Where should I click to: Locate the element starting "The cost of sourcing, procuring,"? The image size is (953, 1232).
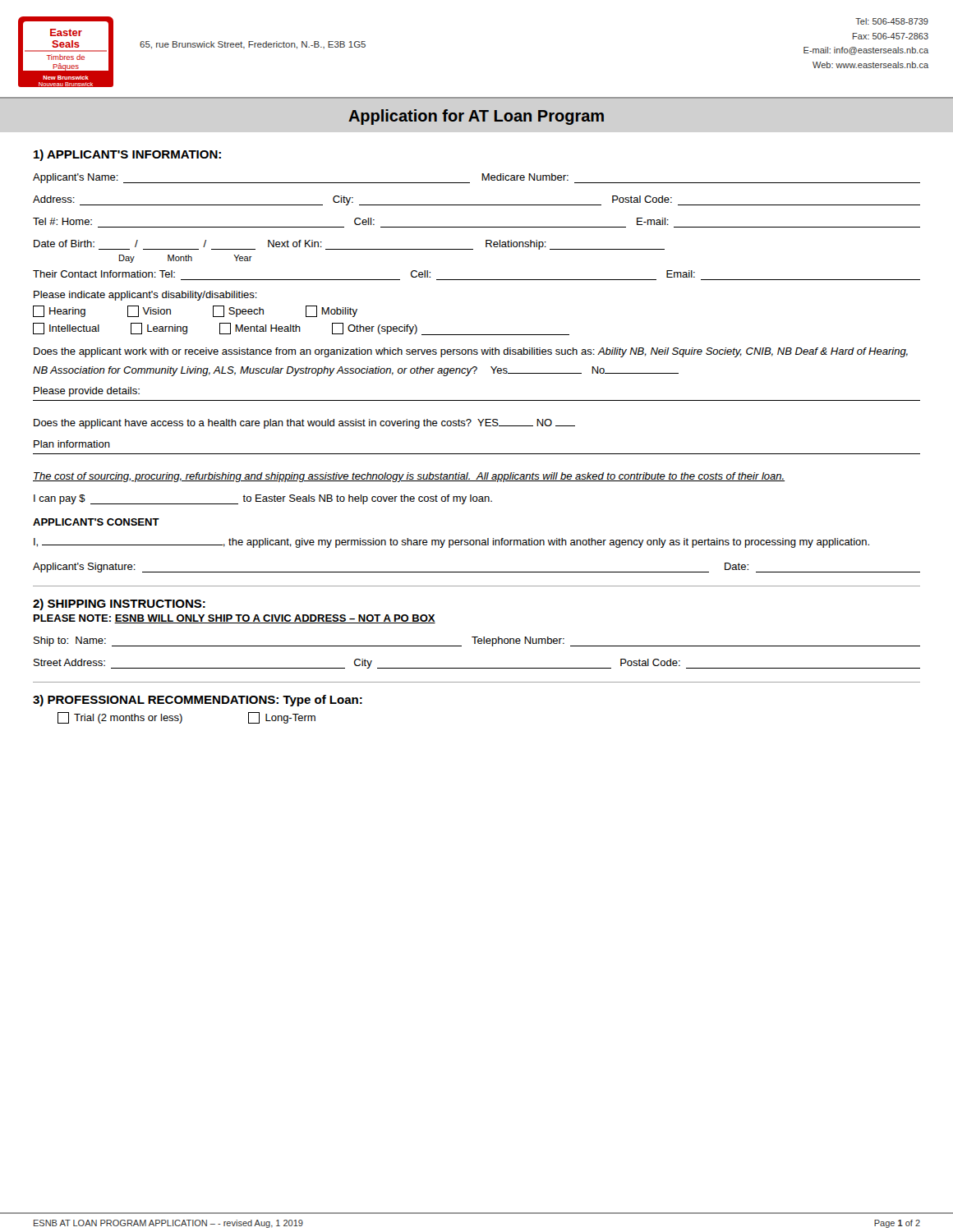coord(409,476)
